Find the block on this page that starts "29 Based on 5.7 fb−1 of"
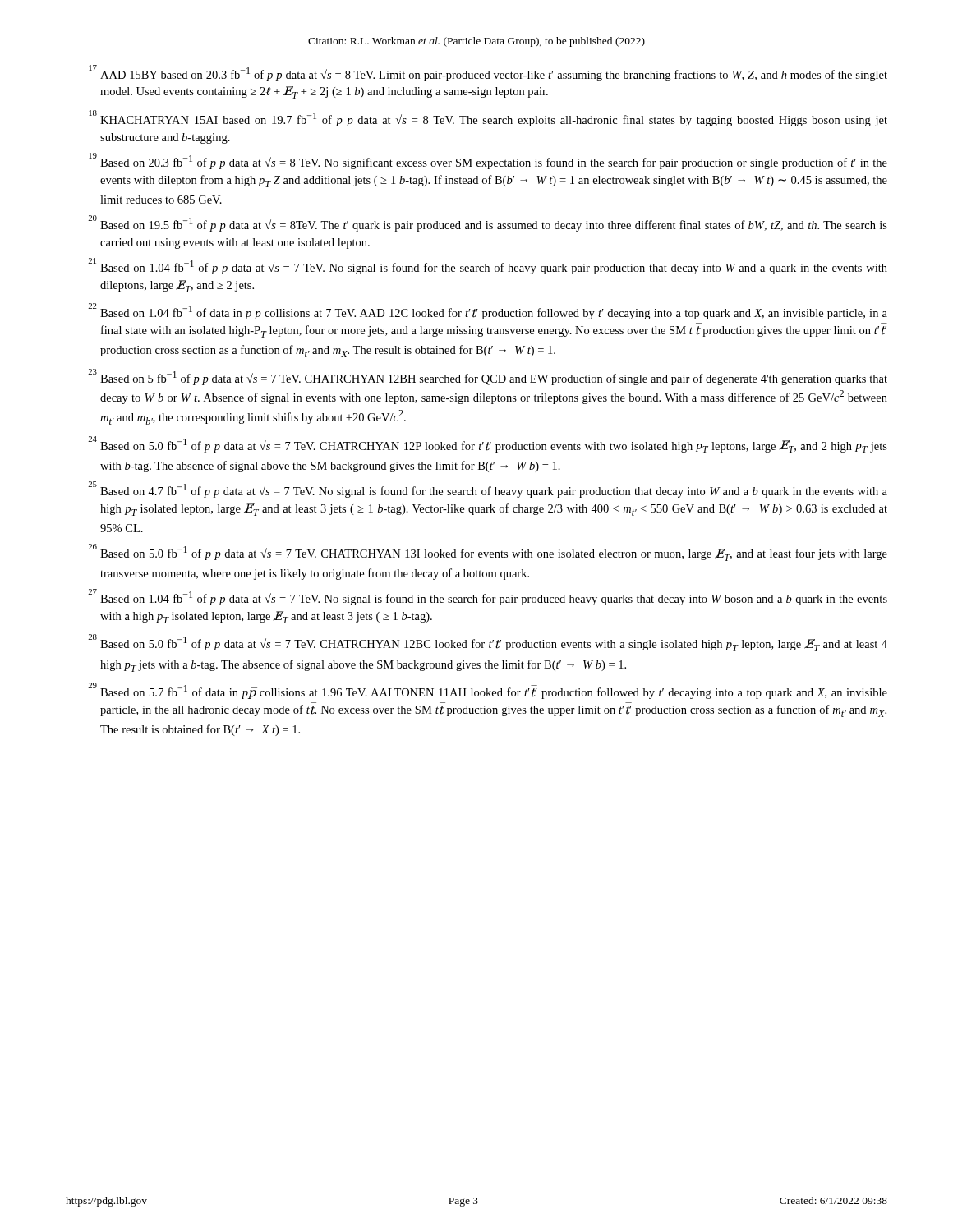The image size is (953, 1232). click(x=476, y=710)
